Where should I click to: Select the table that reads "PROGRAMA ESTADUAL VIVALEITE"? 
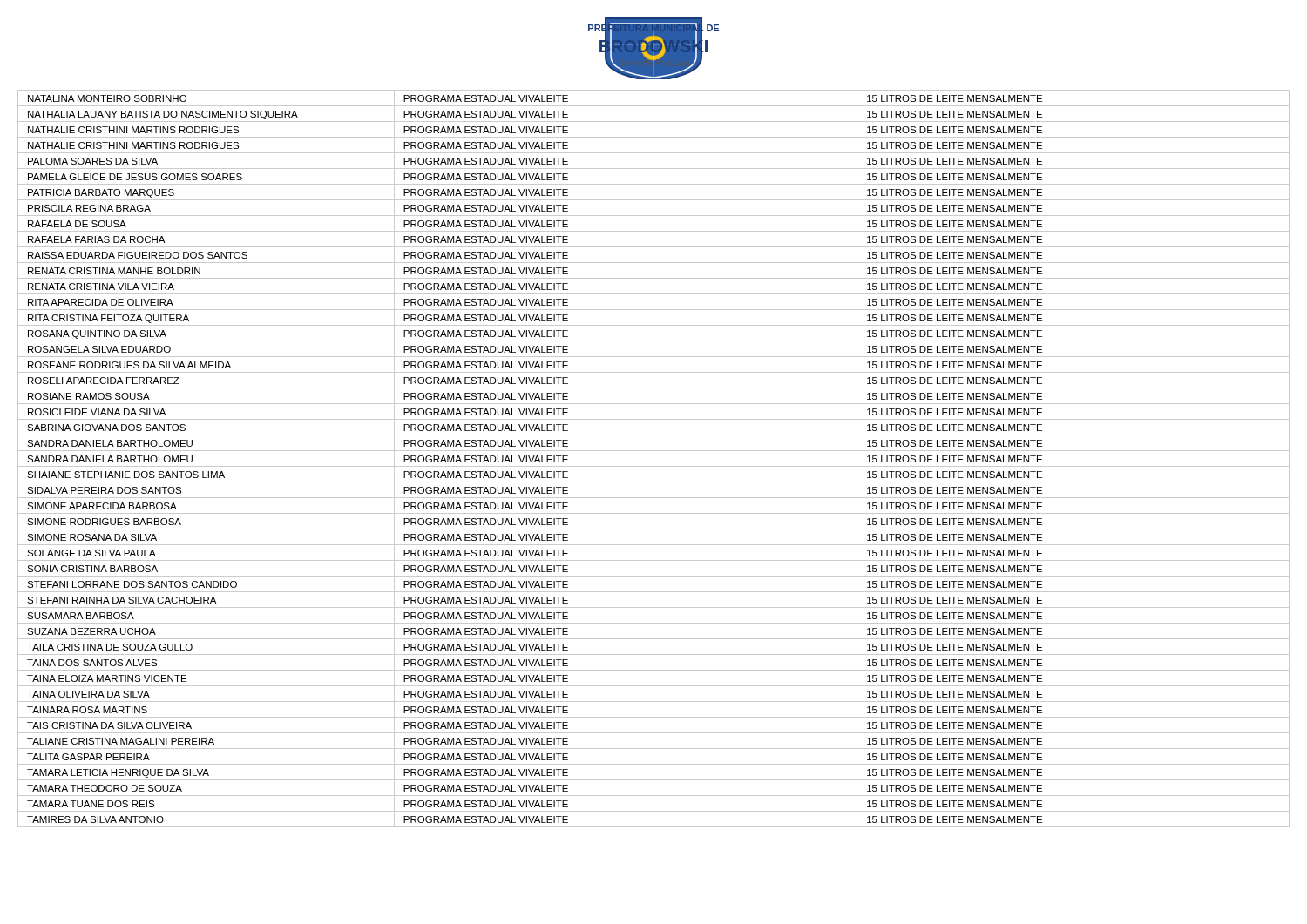coord(654,459)
